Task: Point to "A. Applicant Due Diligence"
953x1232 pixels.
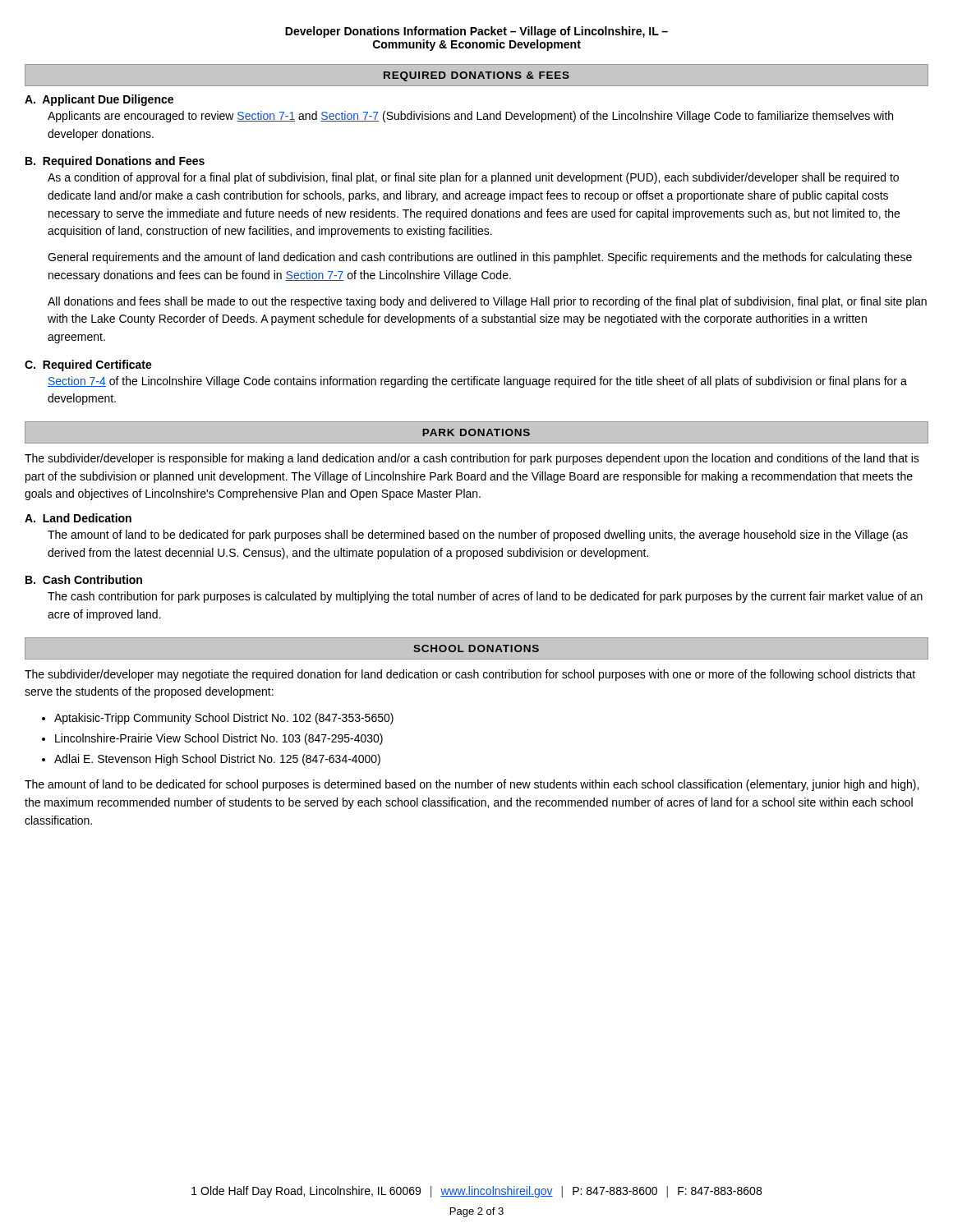Action: point(99,99)
